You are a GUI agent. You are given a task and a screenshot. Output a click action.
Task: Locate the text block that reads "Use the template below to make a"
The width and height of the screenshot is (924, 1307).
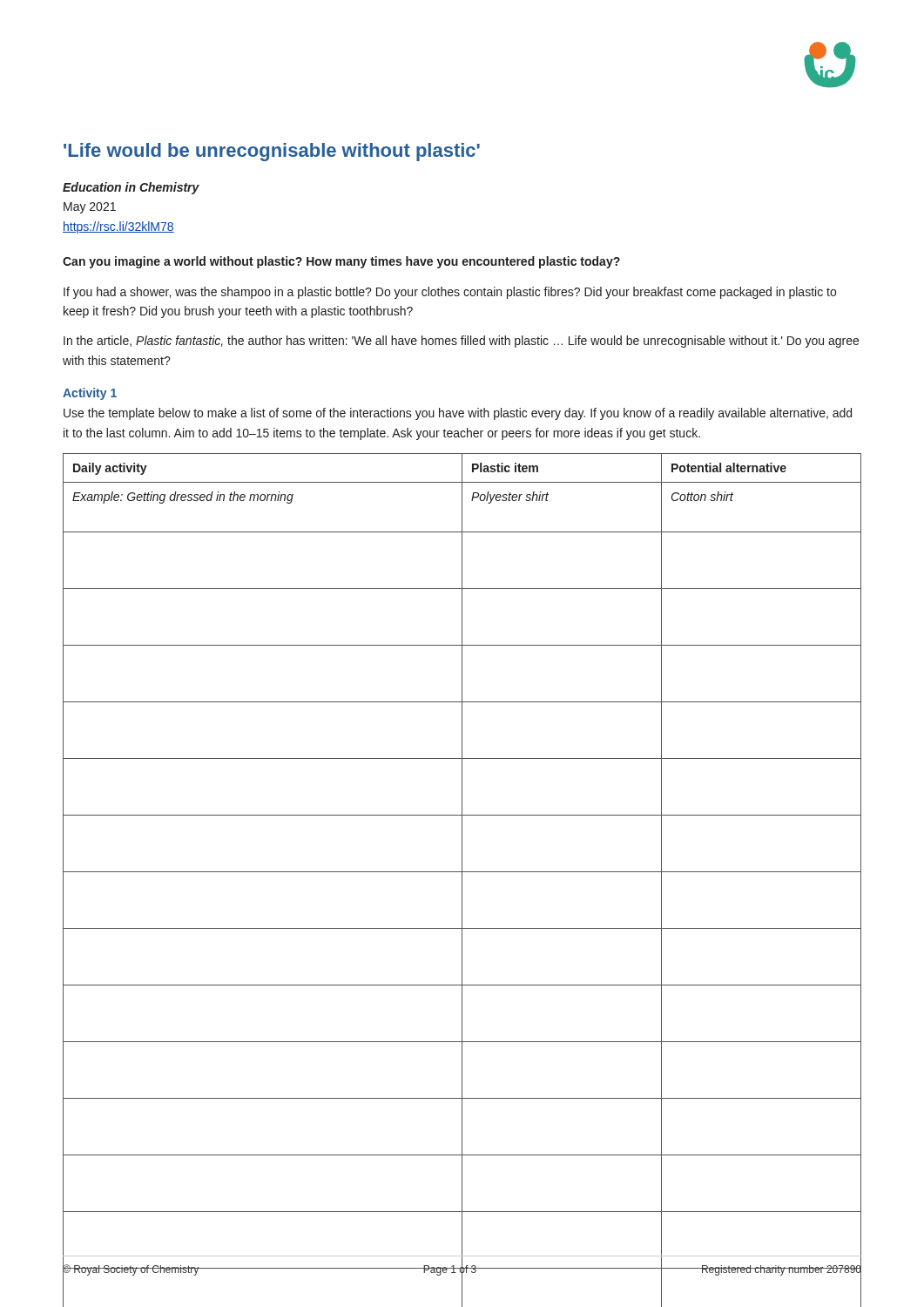coord(458,423)
